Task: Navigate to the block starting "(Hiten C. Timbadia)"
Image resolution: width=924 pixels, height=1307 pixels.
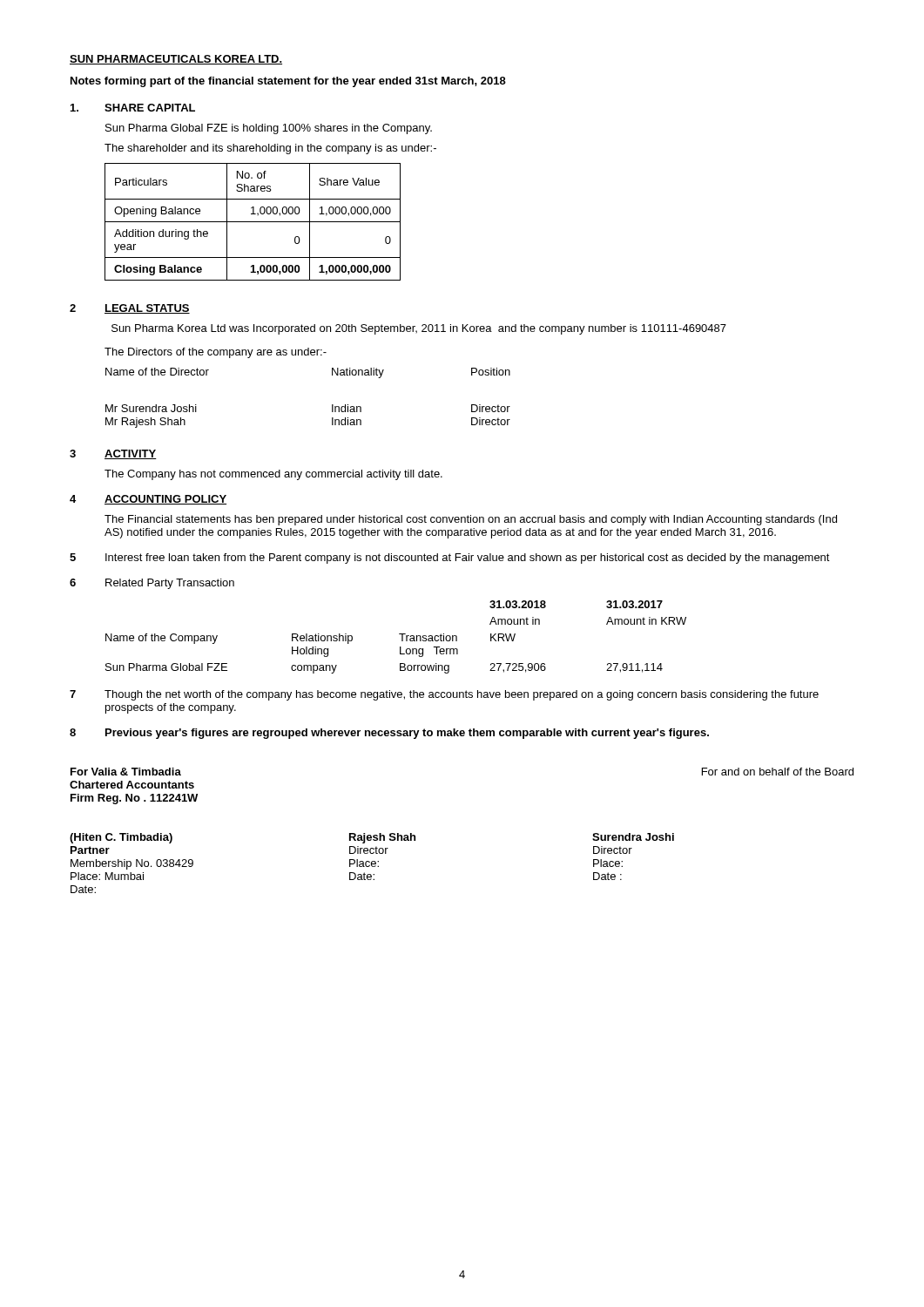Action: click(132, 863)
